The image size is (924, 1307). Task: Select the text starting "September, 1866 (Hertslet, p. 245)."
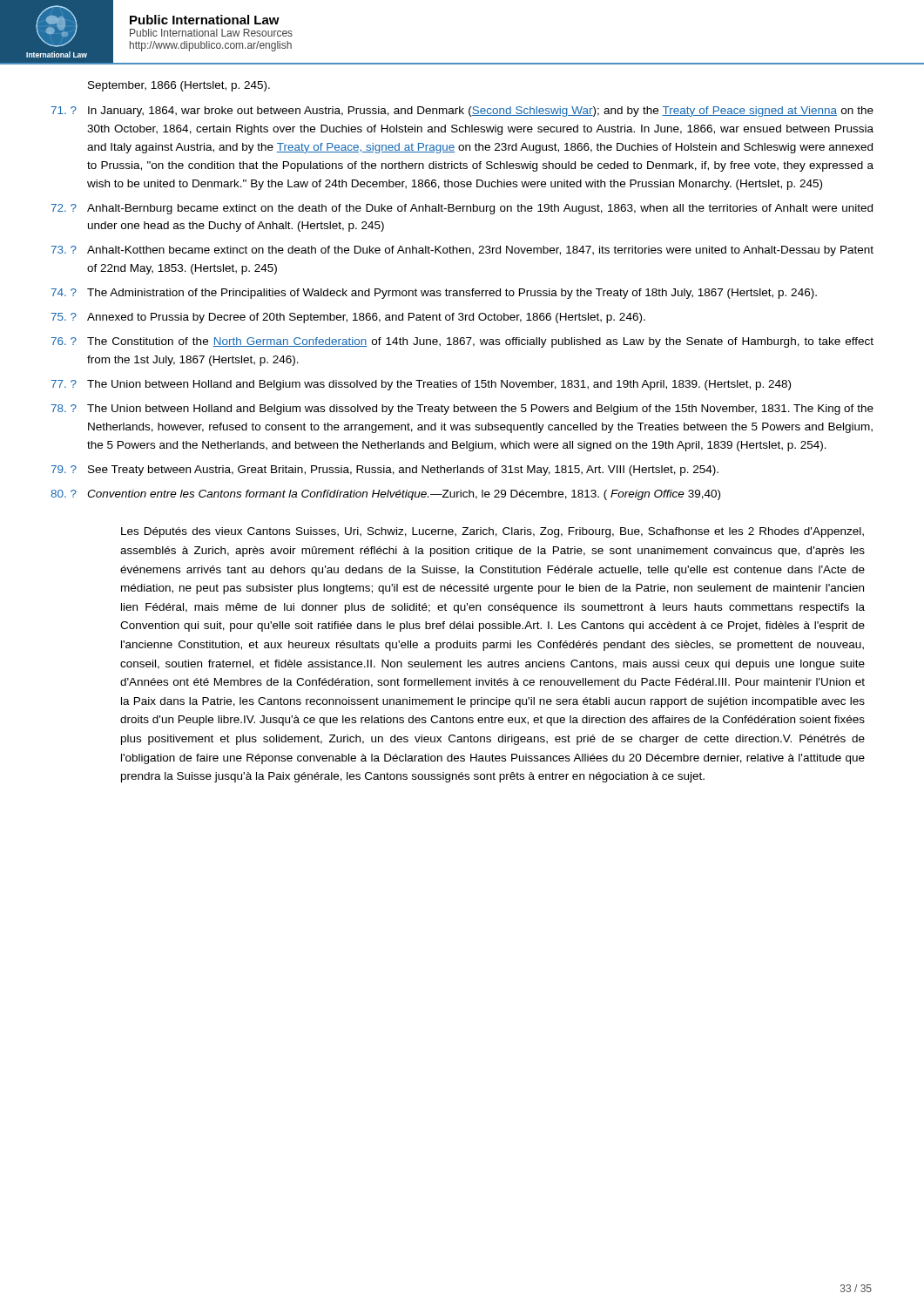point(179,85)
